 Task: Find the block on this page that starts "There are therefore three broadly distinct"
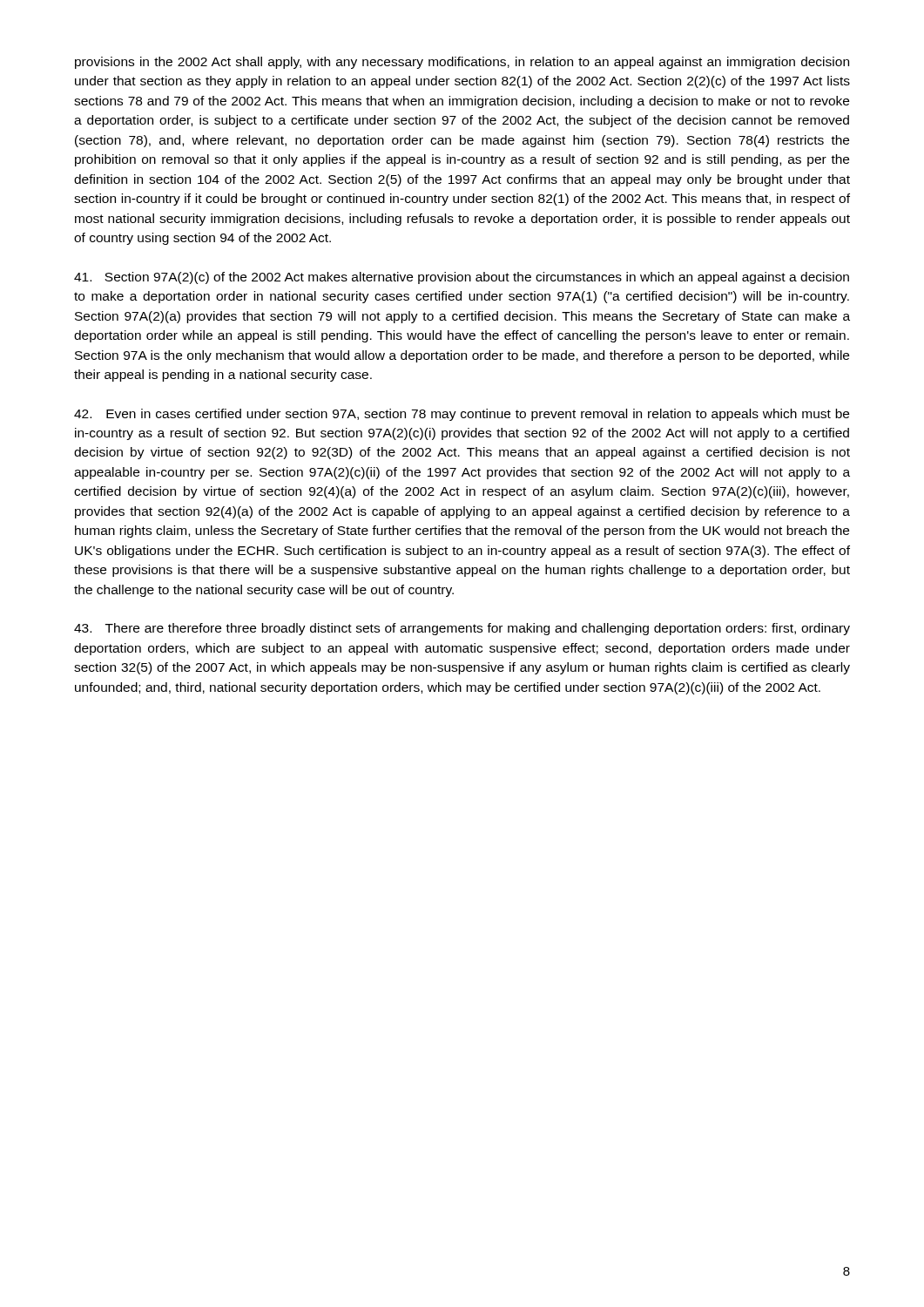pos(462,657)
